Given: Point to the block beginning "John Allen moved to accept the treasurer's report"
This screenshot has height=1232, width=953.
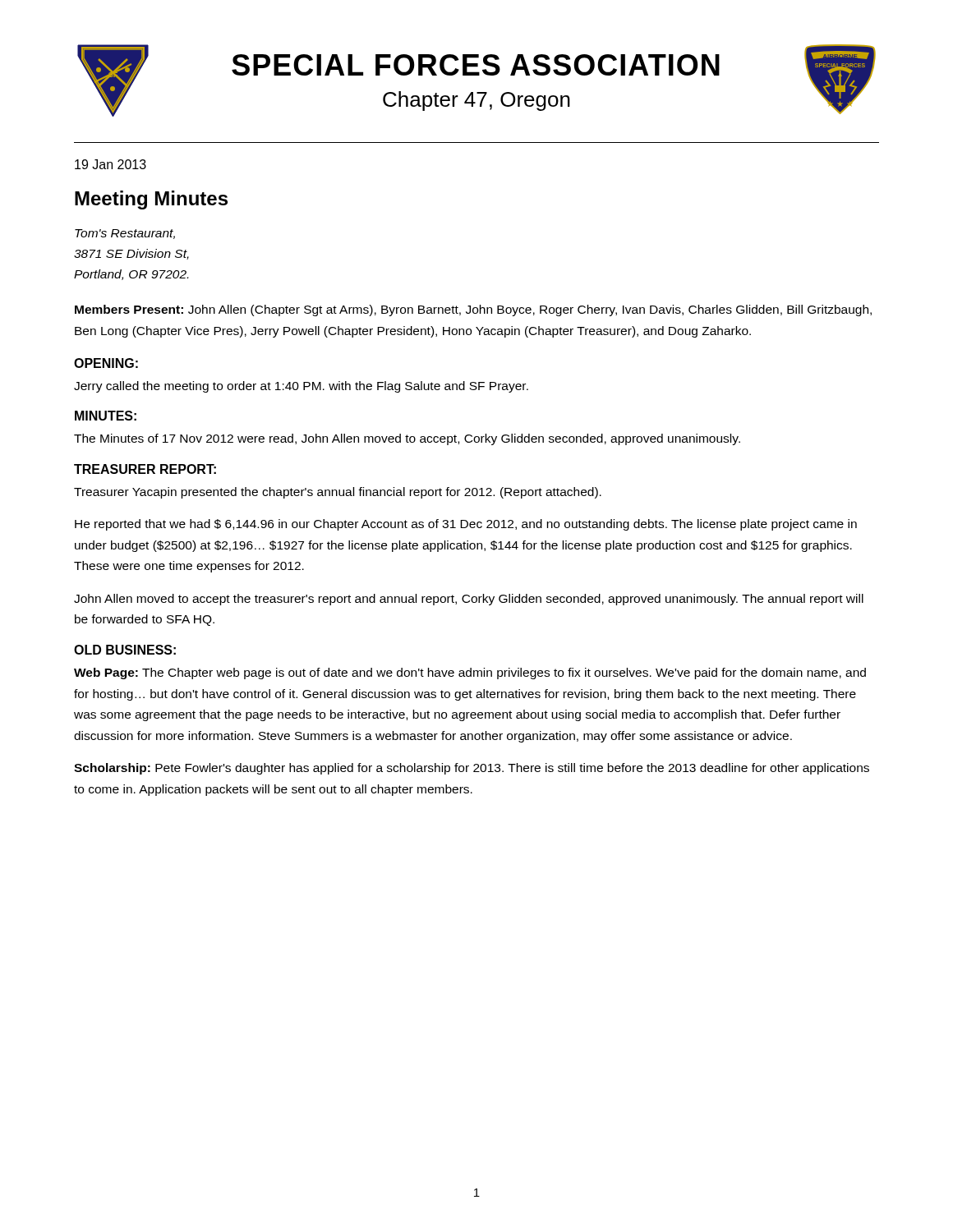Looking at the screenshot, I should click(x=469, y=609).
